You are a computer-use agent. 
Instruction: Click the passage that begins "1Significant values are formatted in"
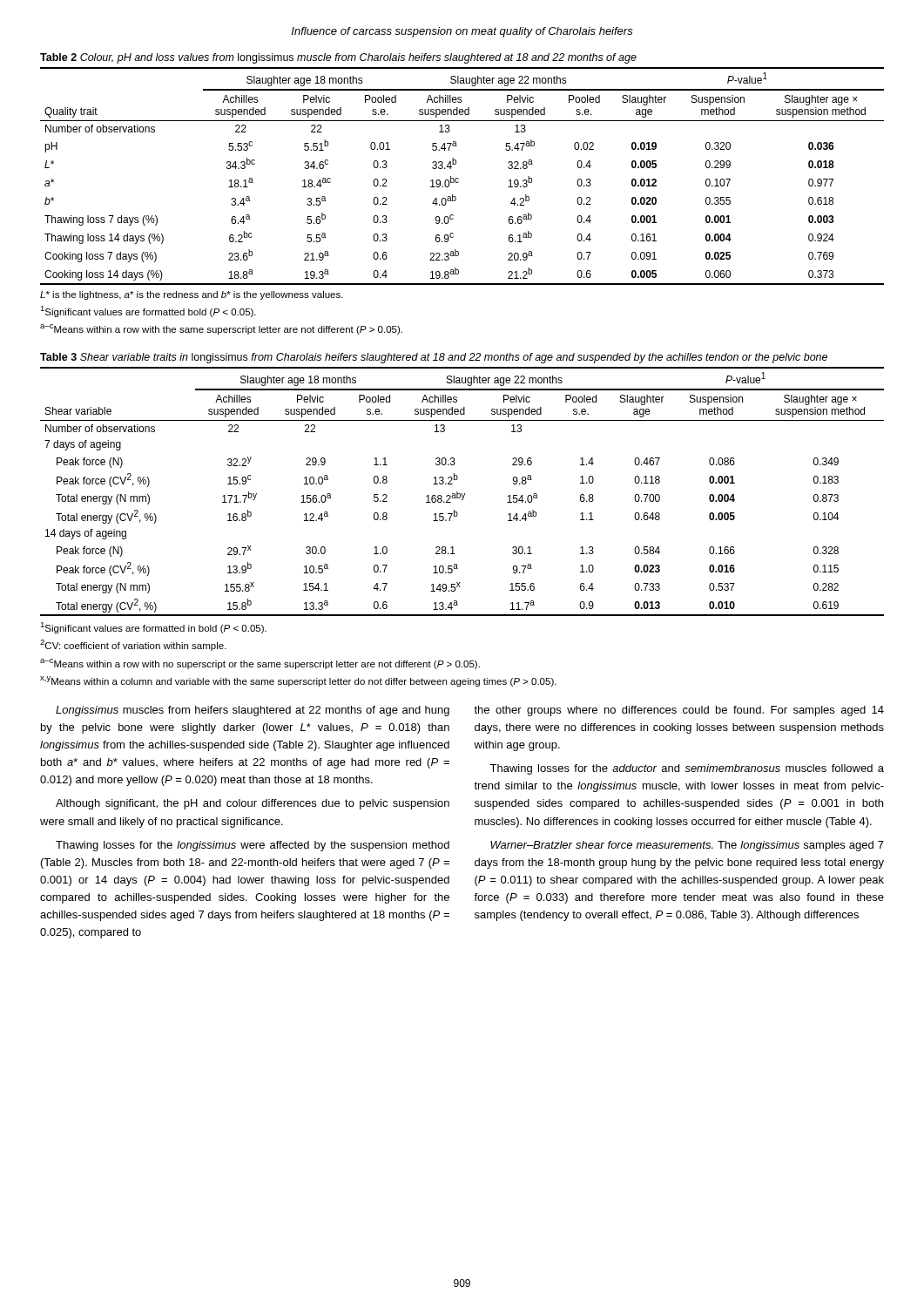[298, 653]
